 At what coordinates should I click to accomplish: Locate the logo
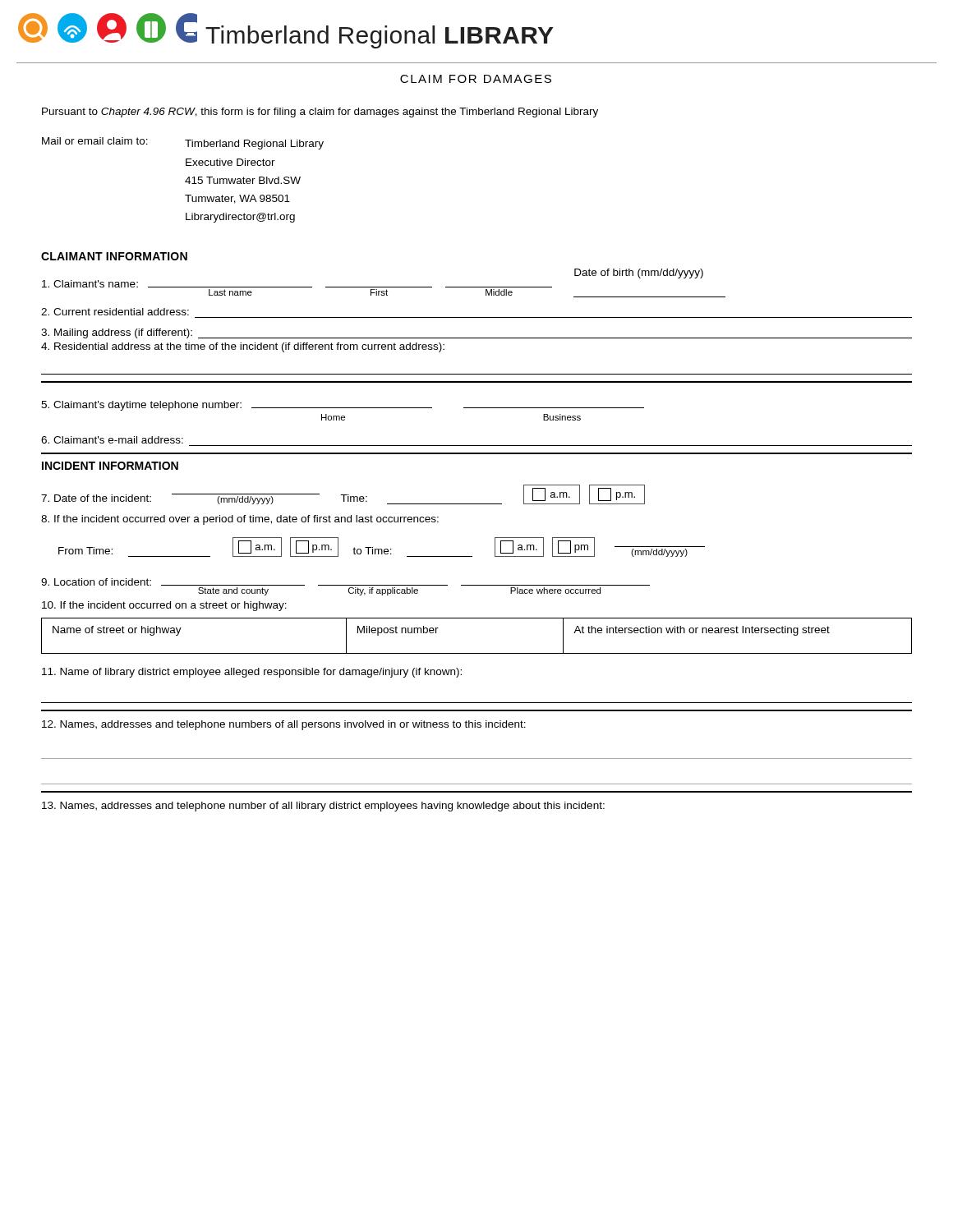[476, 31]
